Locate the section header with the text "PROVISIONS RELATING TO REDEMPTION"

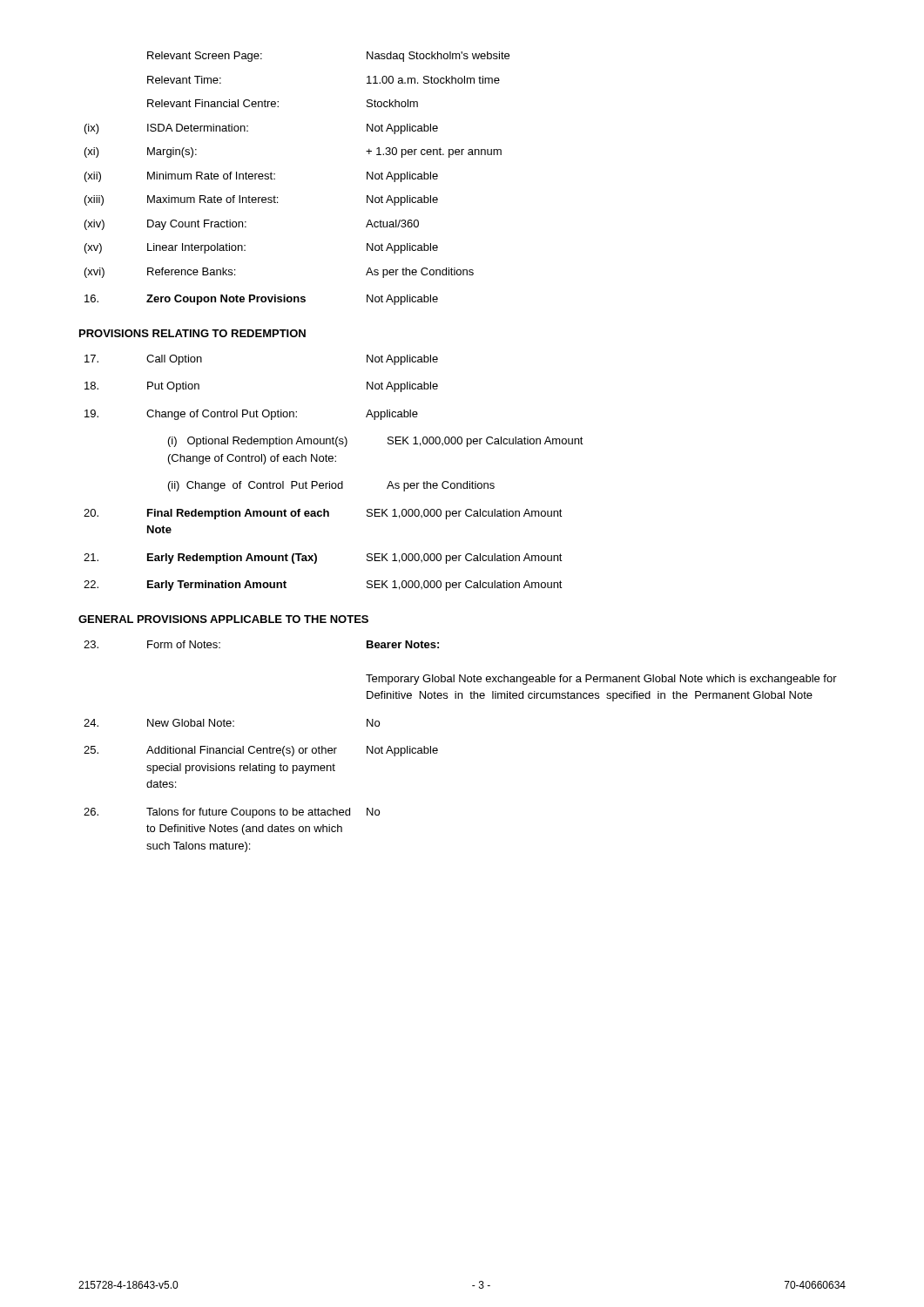[x=192, y=333]
